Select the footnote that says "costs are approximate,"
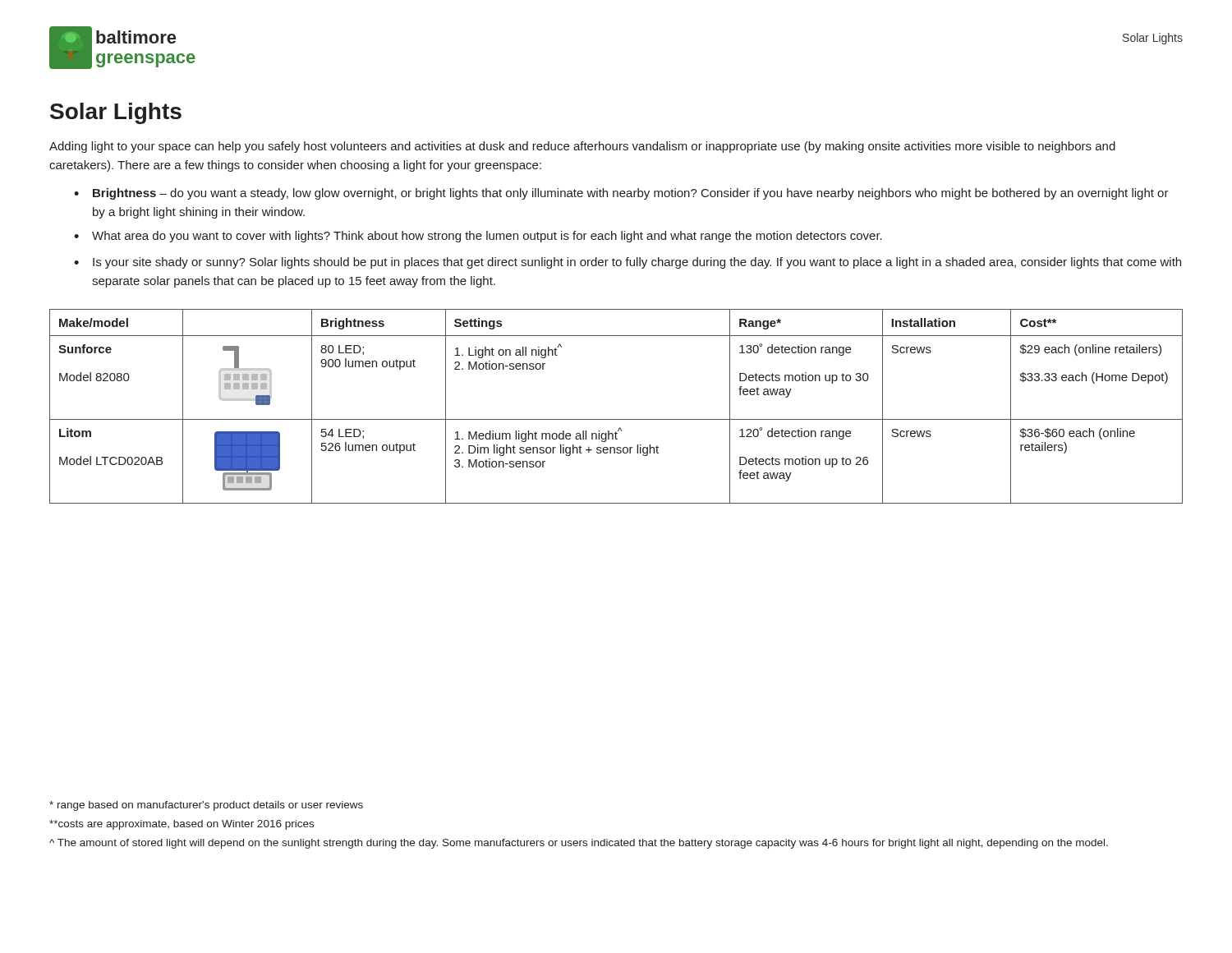 (x=182, y=824)
